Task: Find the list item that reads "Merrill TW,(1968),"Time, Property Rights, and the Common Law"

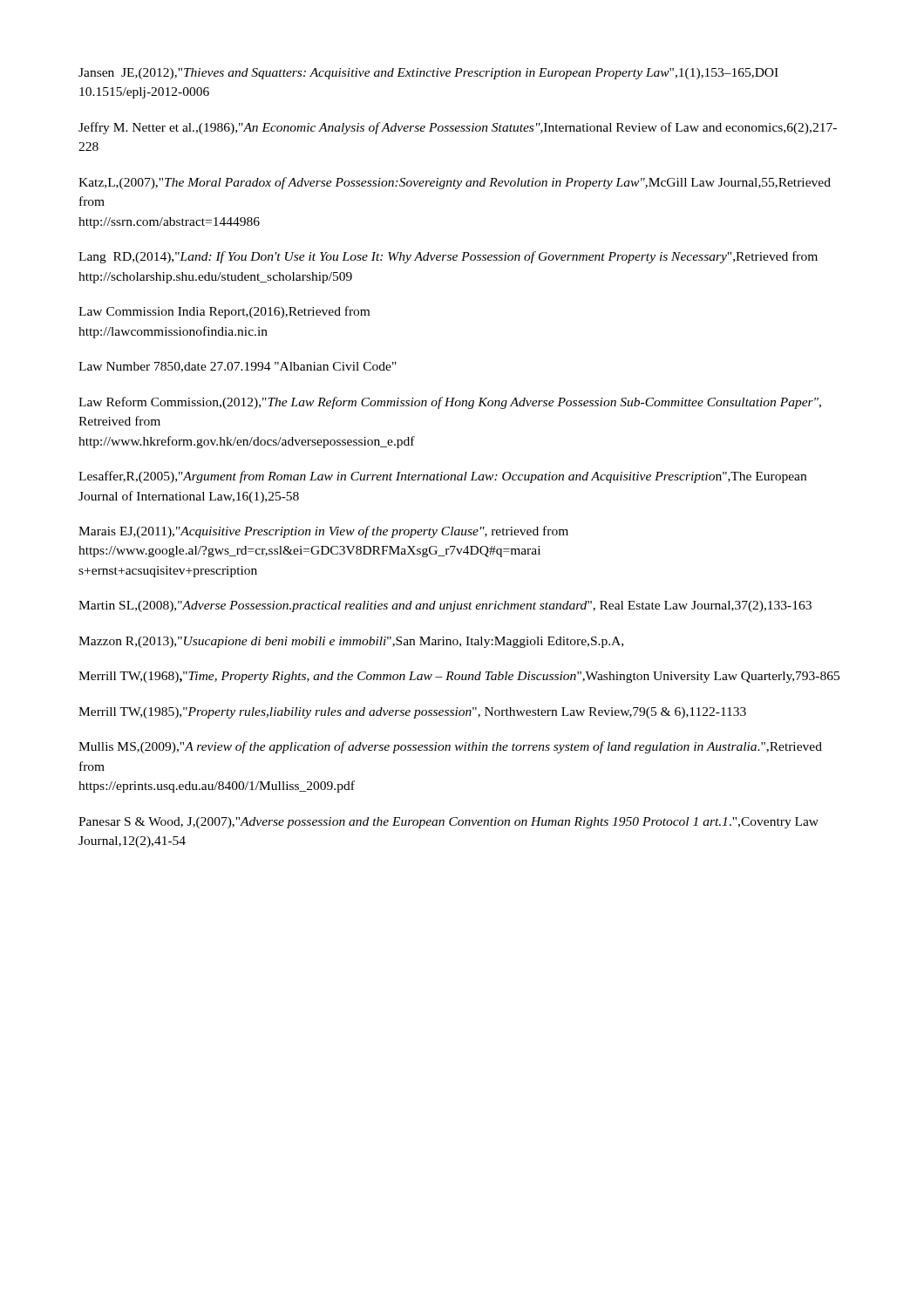Action: [x=459, y=676]
